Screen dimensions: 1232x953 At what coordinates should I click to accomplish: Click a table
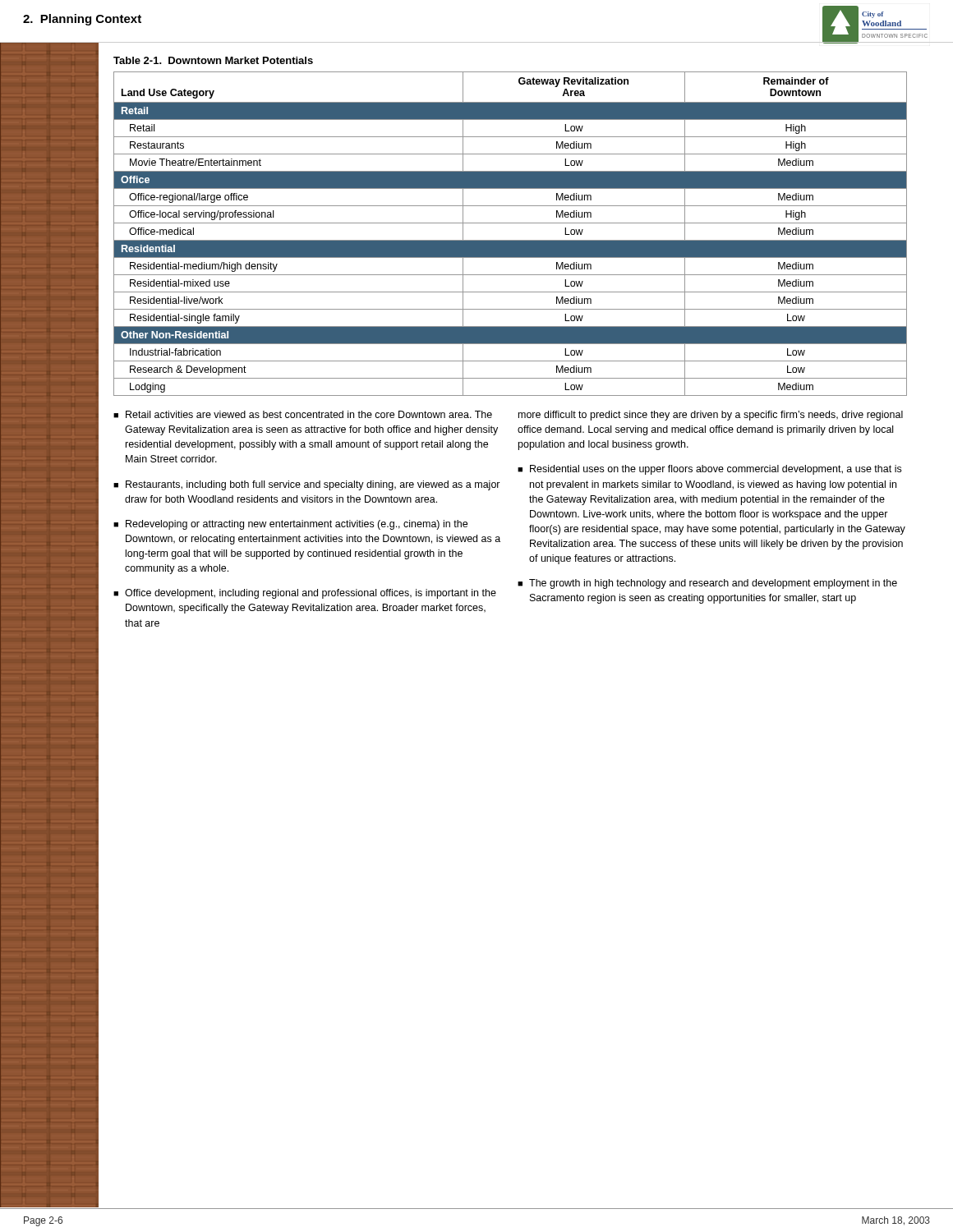tap(510, 234)
